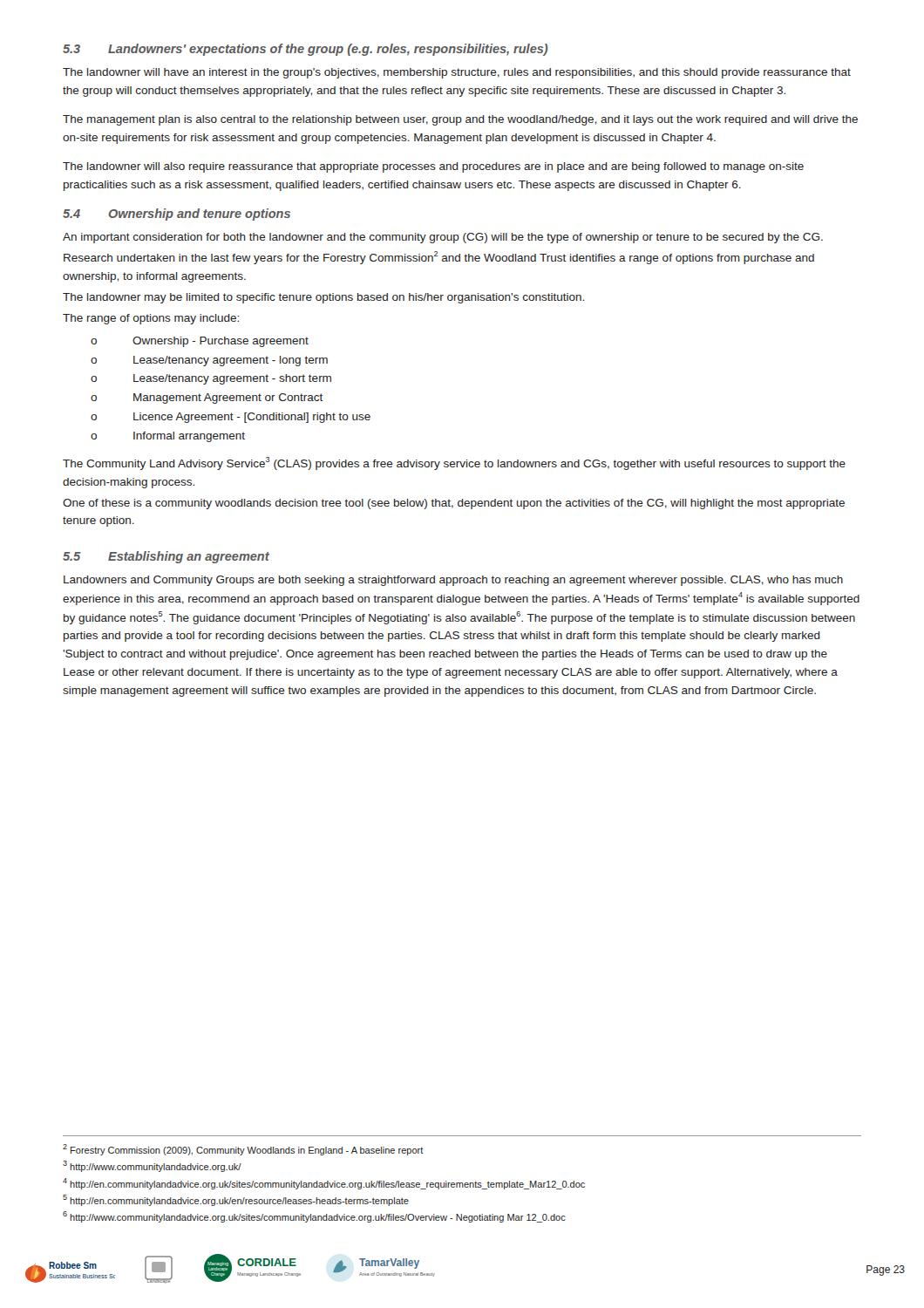The image size is (924, 1308).
Task: Find the list item that reads "o Ownership - Purchase agreement"
Action: (200, 342)
